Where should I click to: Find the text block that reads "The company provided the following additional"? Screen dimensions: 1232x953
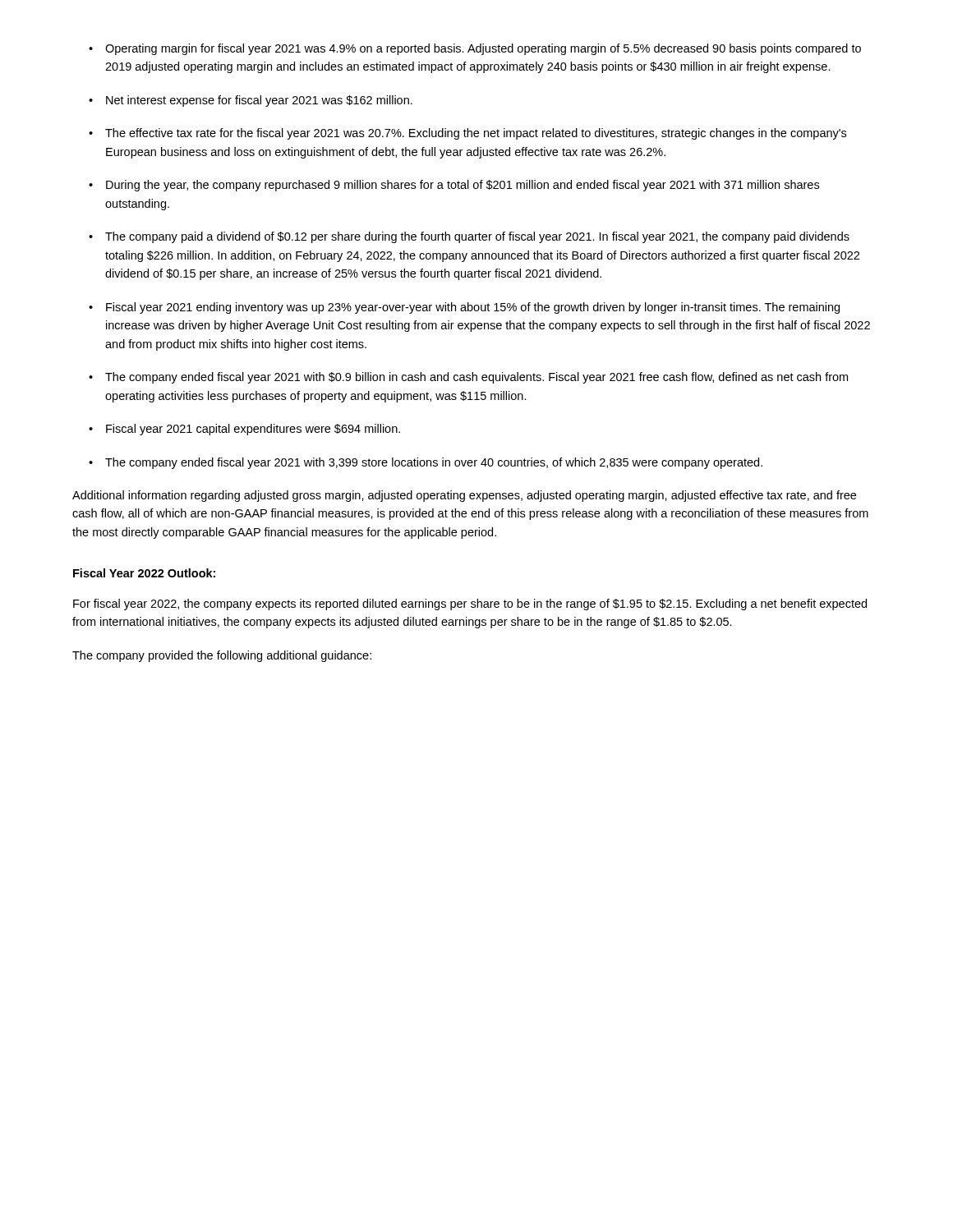point(222,655)
